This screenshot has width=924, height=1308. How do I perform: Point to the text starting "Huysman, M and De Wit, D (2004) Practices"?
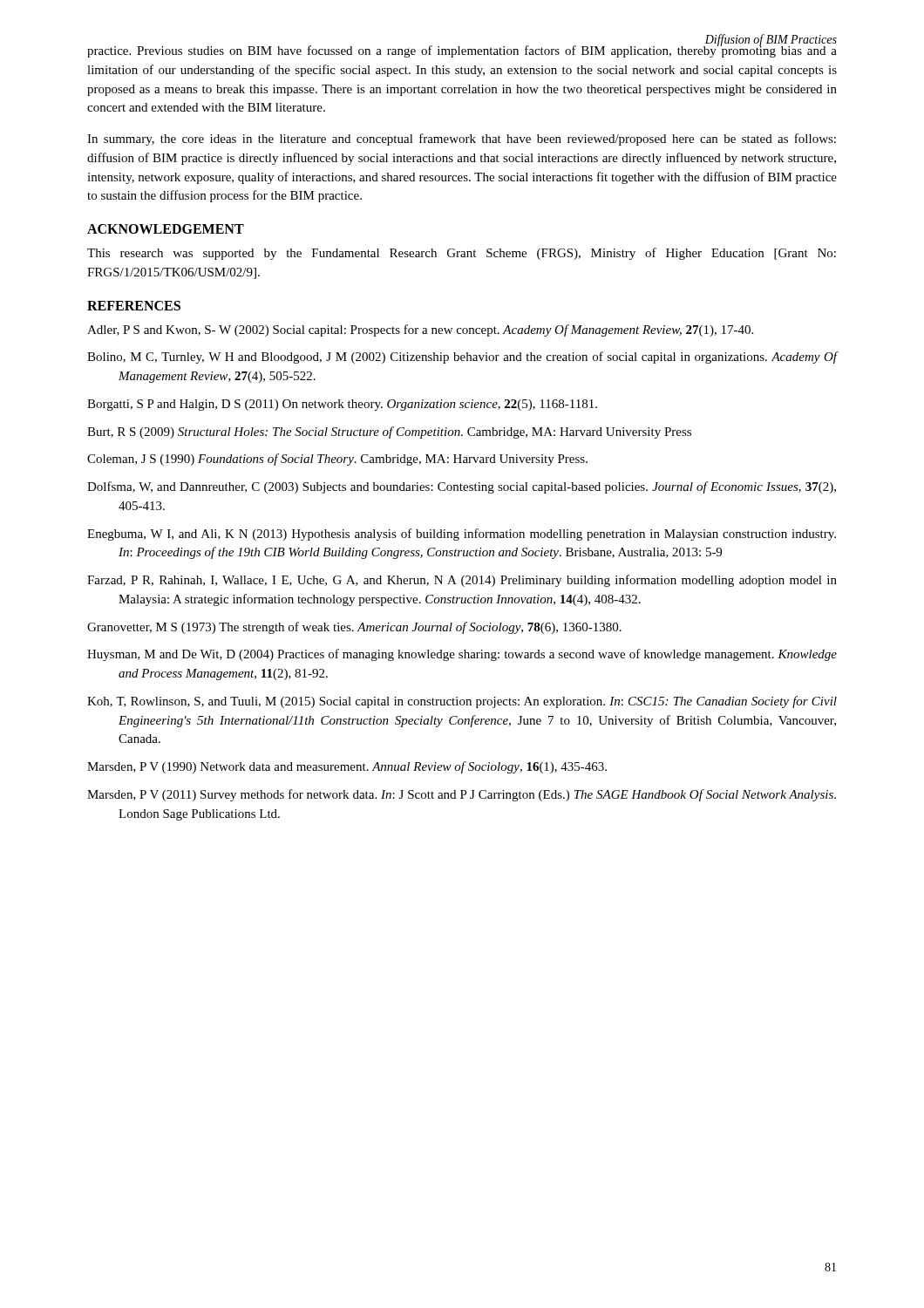click(462, 664)
